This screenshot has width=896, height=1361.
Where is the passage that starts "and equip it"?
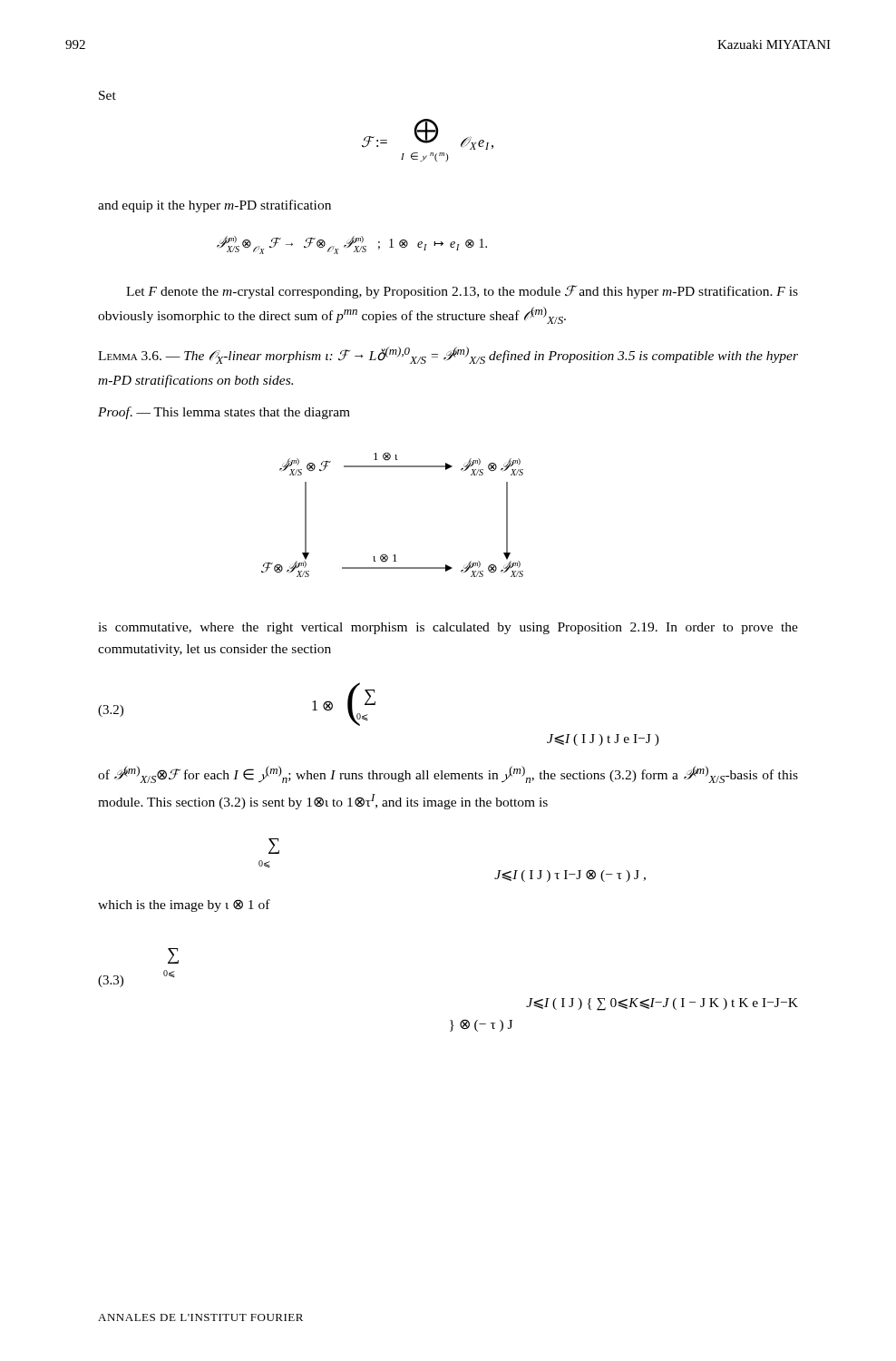[x=215, y=205]
